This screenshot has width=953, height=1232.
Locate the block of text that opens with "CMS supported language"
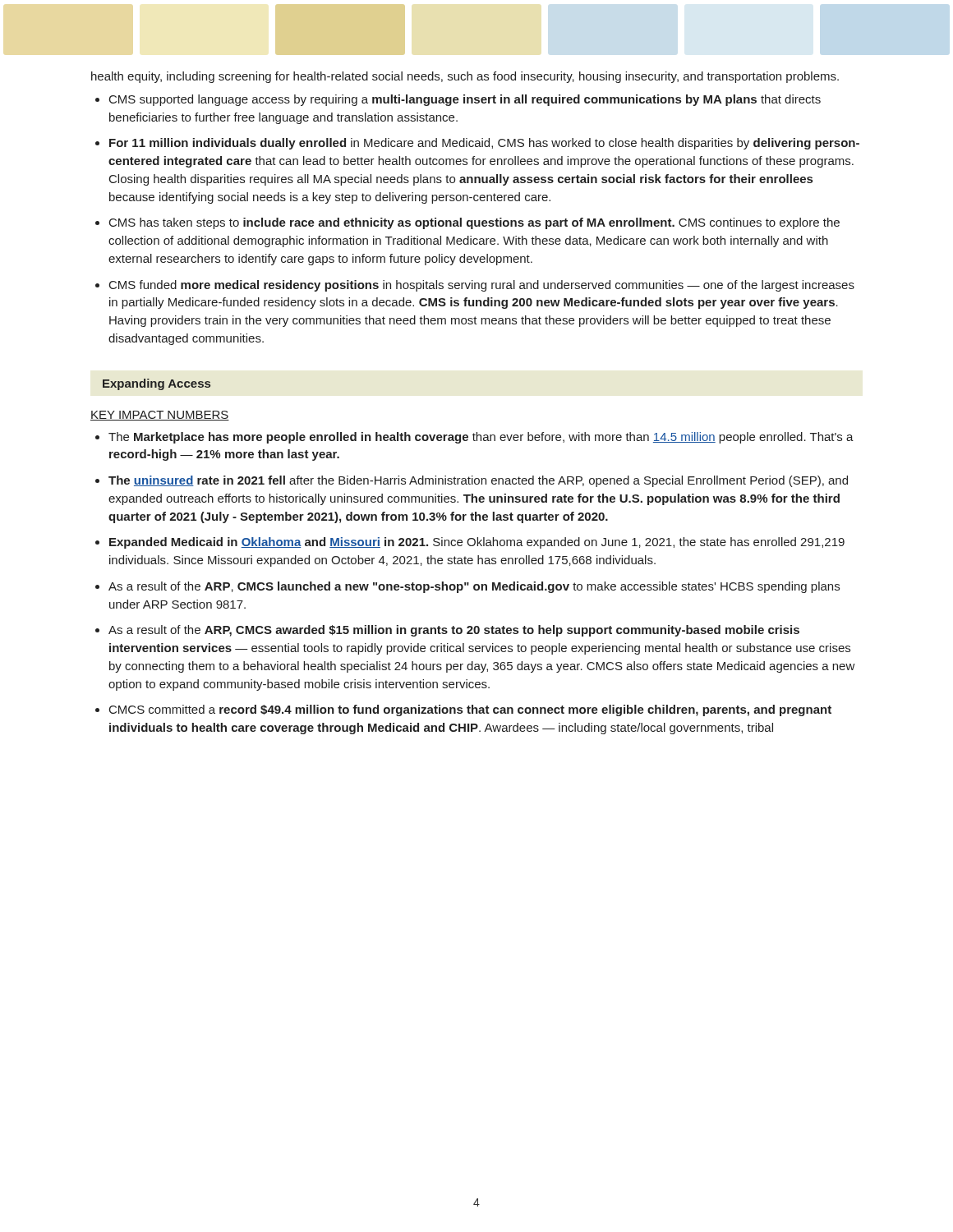tap(465, 108)
